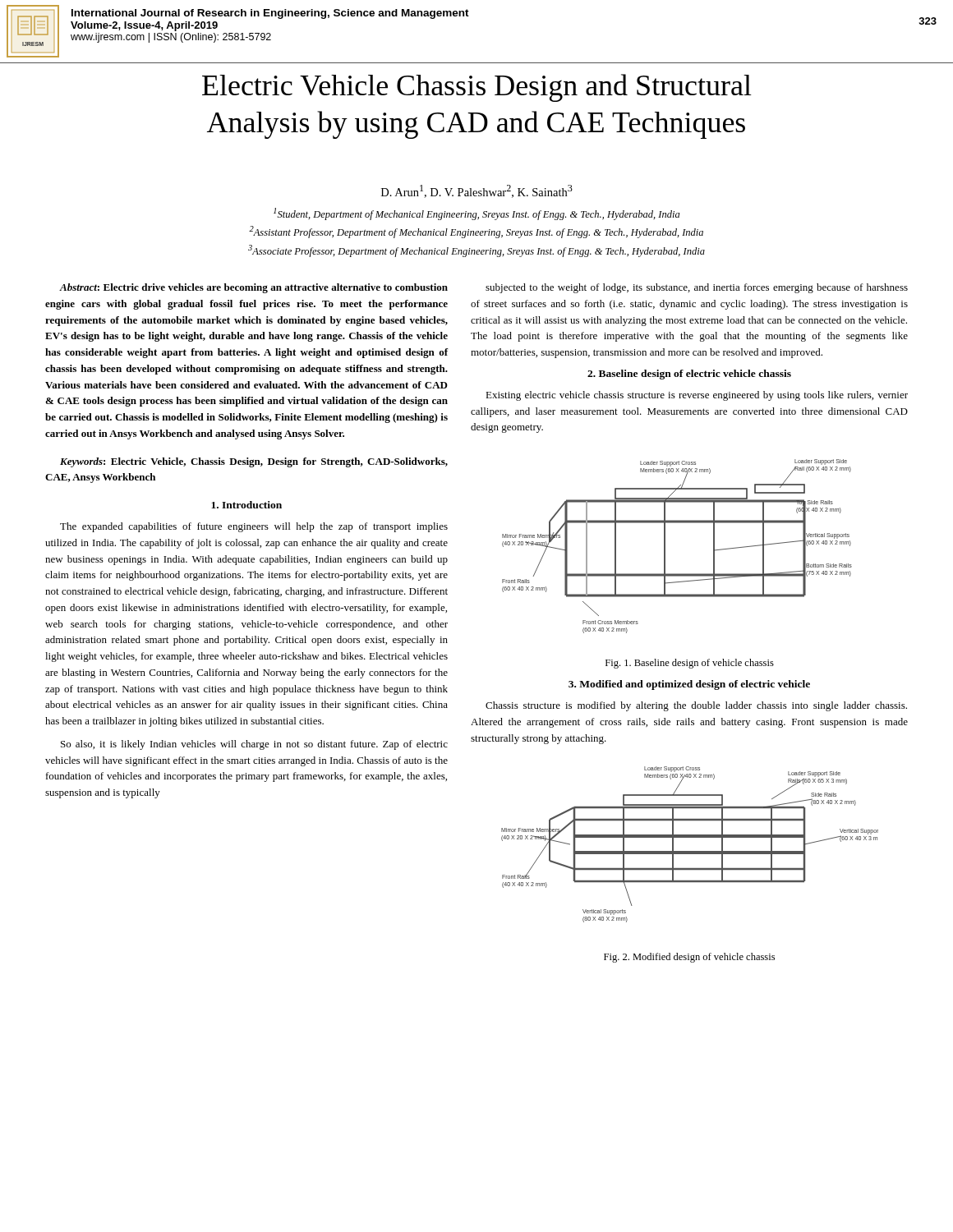Click the passage that begins "Abstract: Electric drive vehicles"

(246, 360)
